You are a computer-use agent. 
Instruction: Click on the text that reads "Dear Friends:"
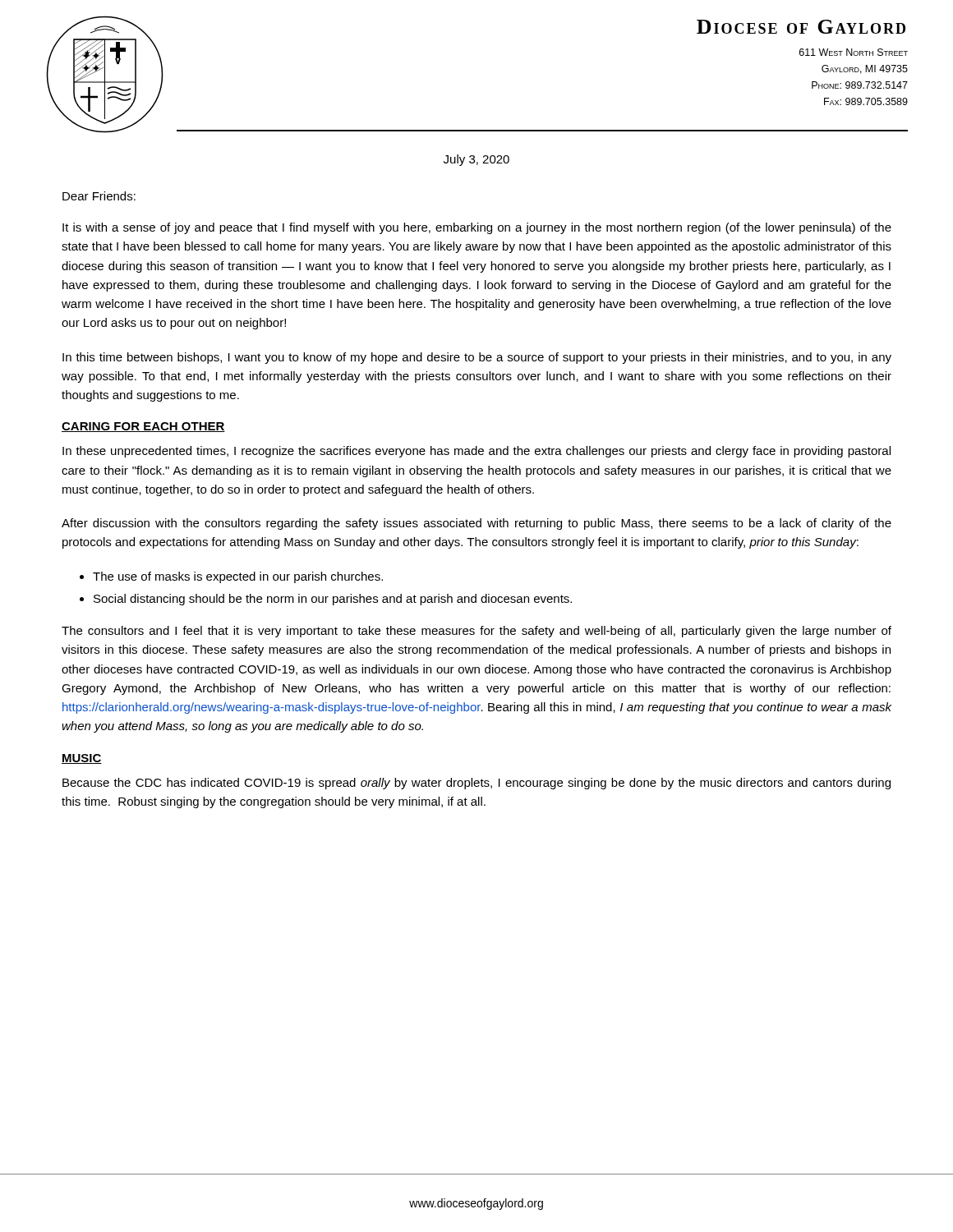tap(99, 196)
